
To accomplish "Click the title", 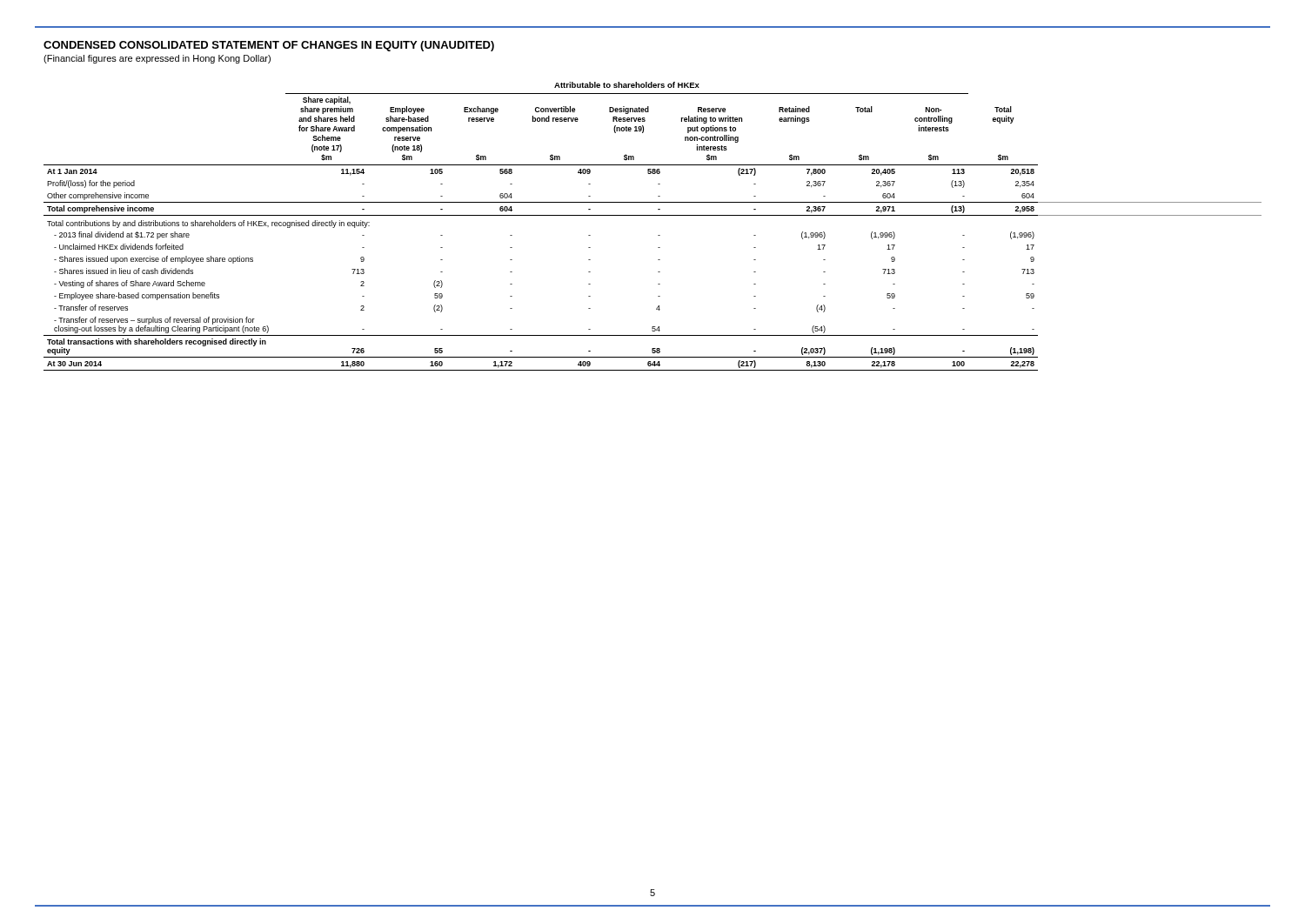I will tap(269, 51).
